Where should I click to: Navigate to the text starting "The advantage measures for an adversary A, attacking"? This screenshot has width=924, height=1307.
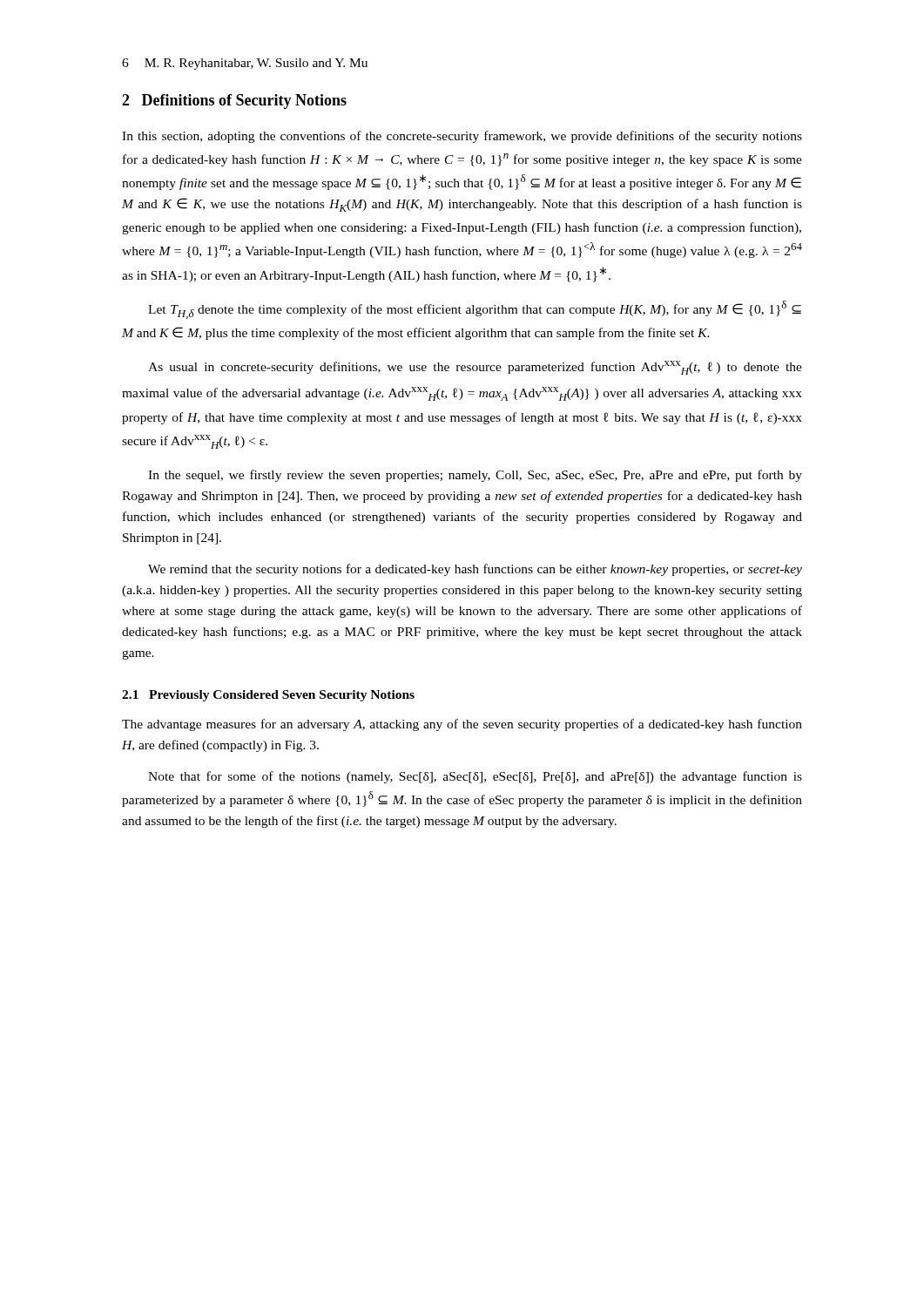[462, 773]
